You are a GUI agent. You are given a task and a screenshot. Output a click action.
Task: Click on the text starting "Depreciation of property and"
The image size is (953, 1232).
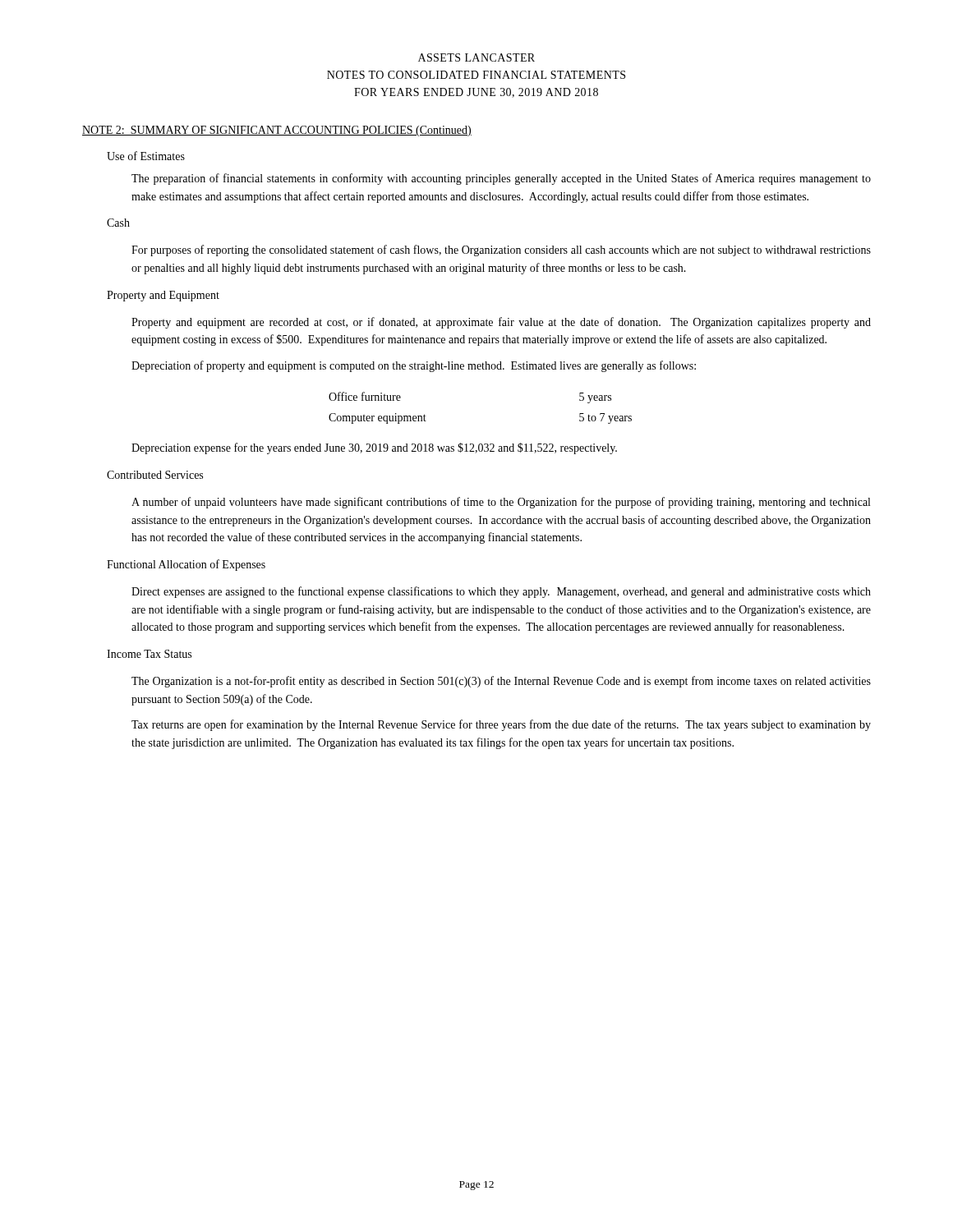pyautogui.click(x=414, y=366)
